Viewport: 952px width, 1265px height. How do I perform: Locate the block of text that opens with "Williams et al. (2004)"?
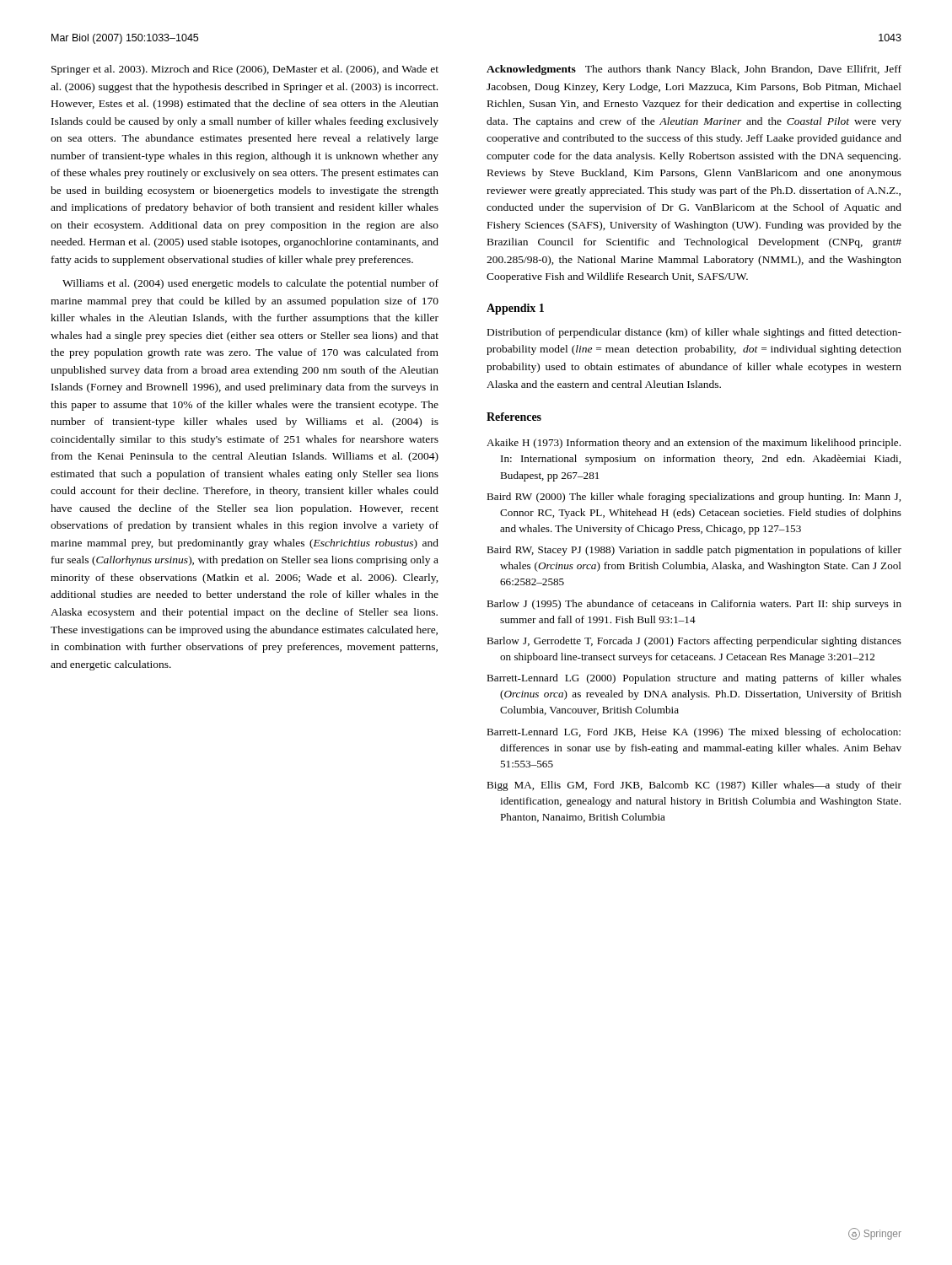click(245, 473)
